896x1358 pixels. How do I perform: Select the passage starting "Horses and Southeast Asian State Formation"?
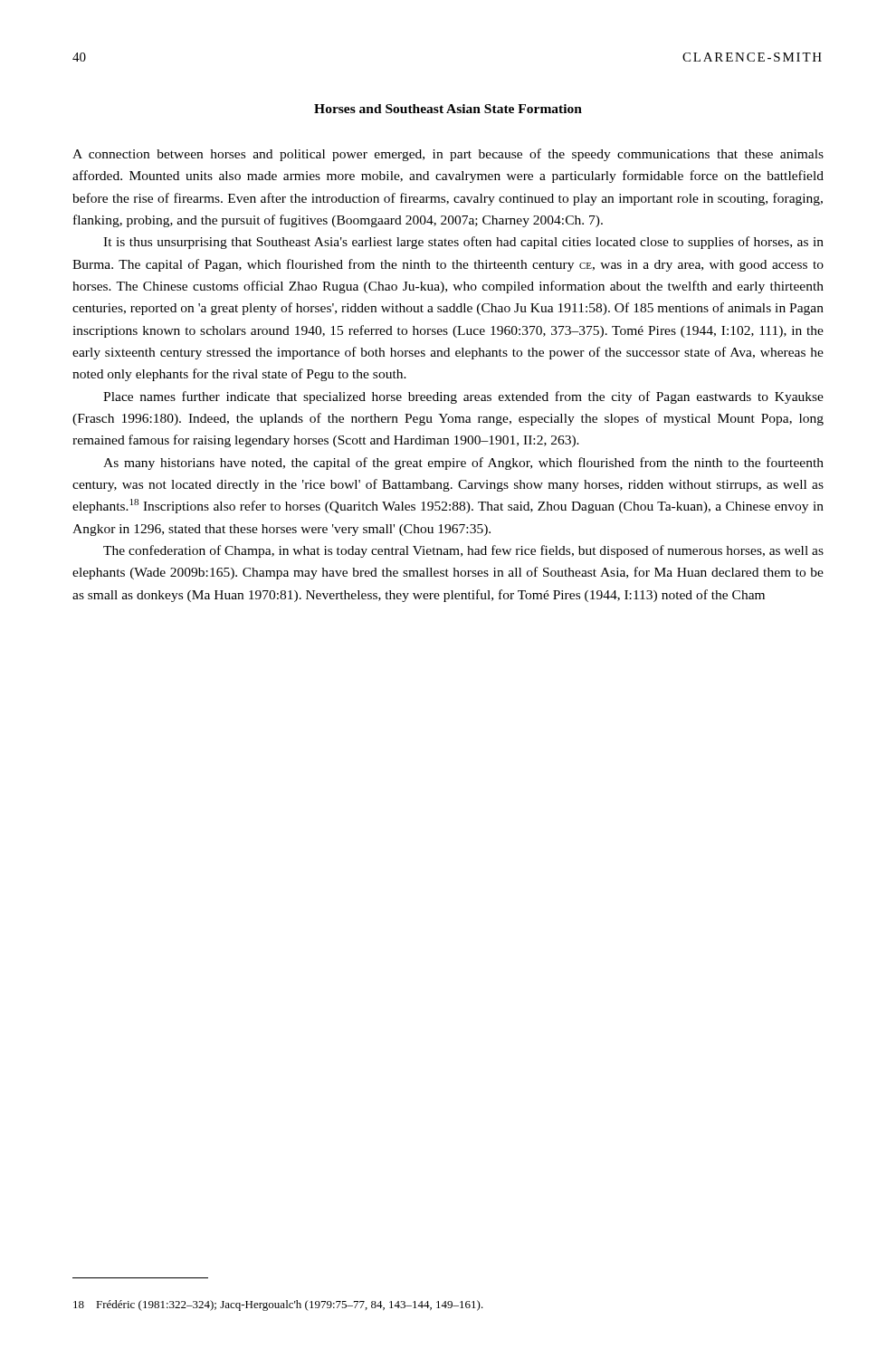point(448,108)
